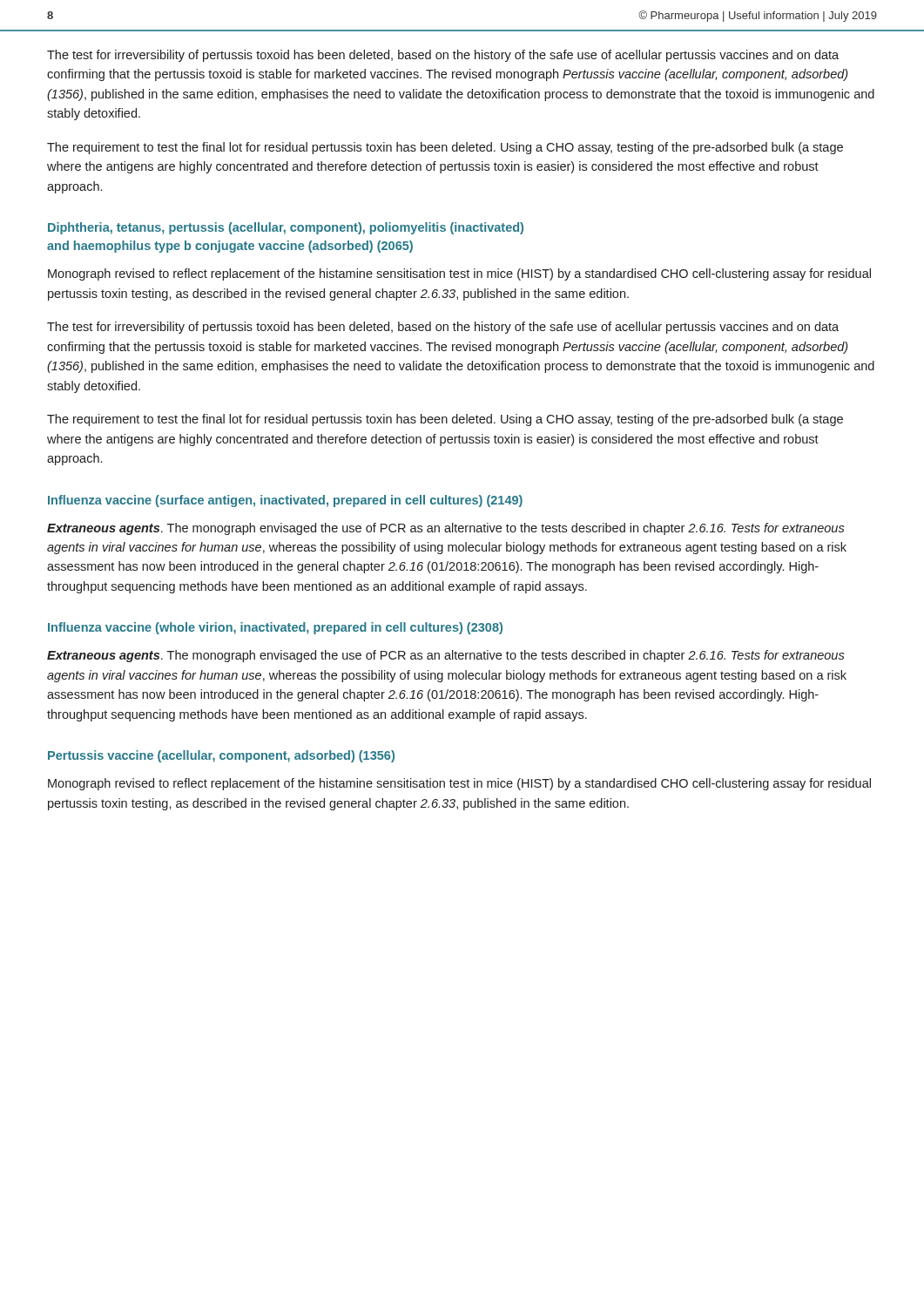924x1307 pixels.
Task: Where does it say "Pertussis vaccine (acellular, component, adsorbed) (1356)"?
Action: (221, 756)
